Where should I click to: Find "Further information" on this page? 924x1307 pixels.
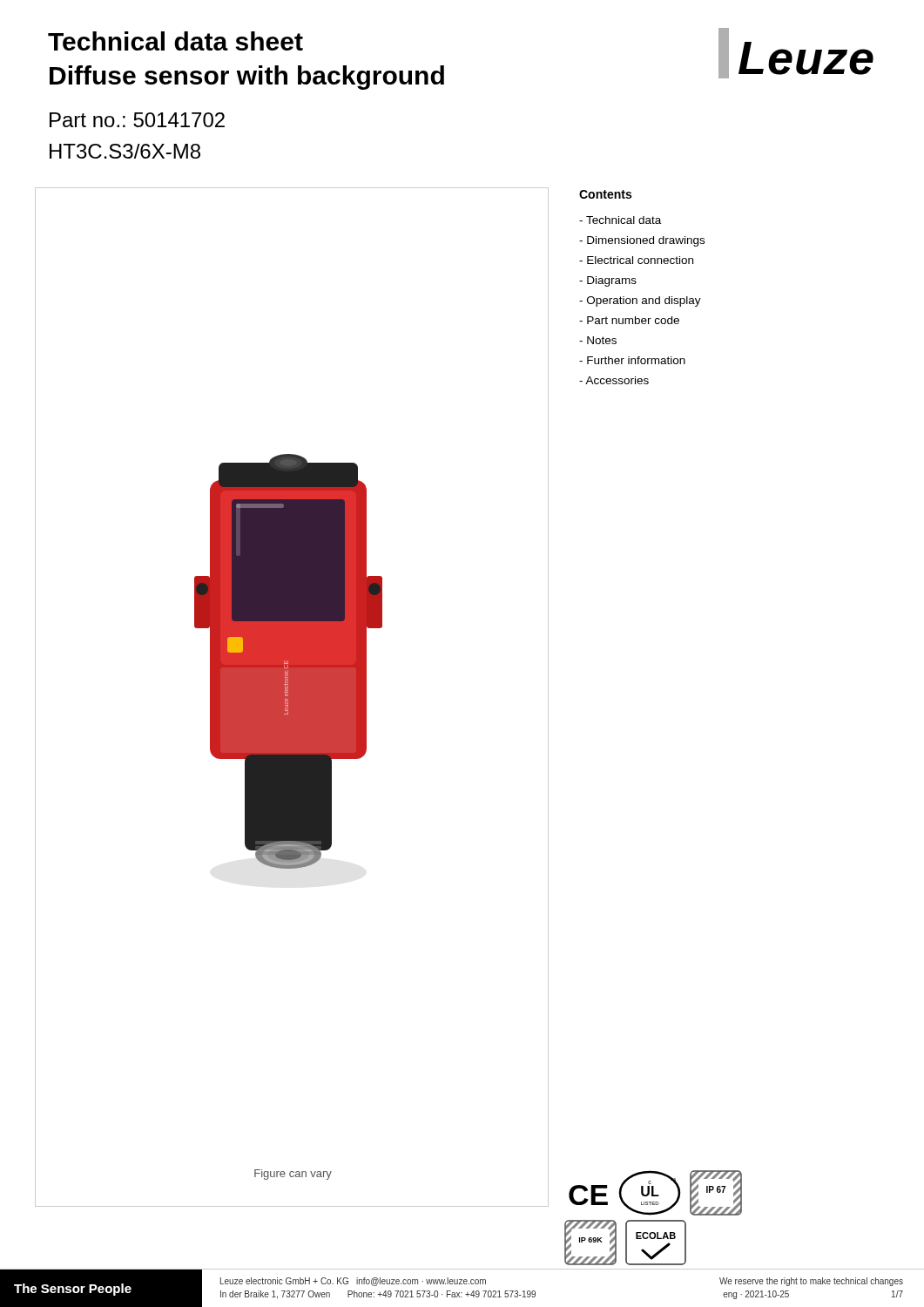(x=632, y=360)
